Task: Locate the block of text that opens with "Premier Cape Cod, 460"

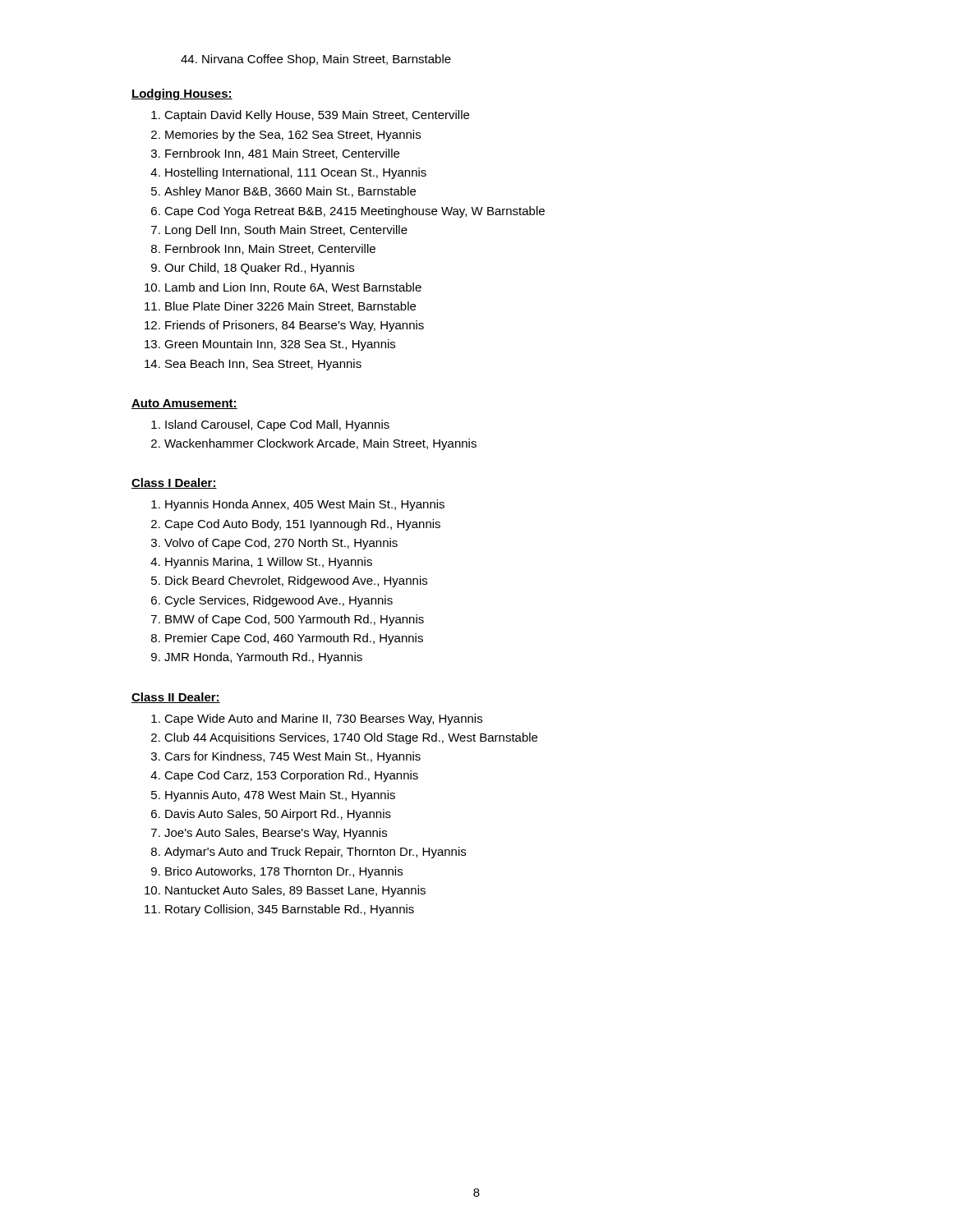Action: [294, 638]
